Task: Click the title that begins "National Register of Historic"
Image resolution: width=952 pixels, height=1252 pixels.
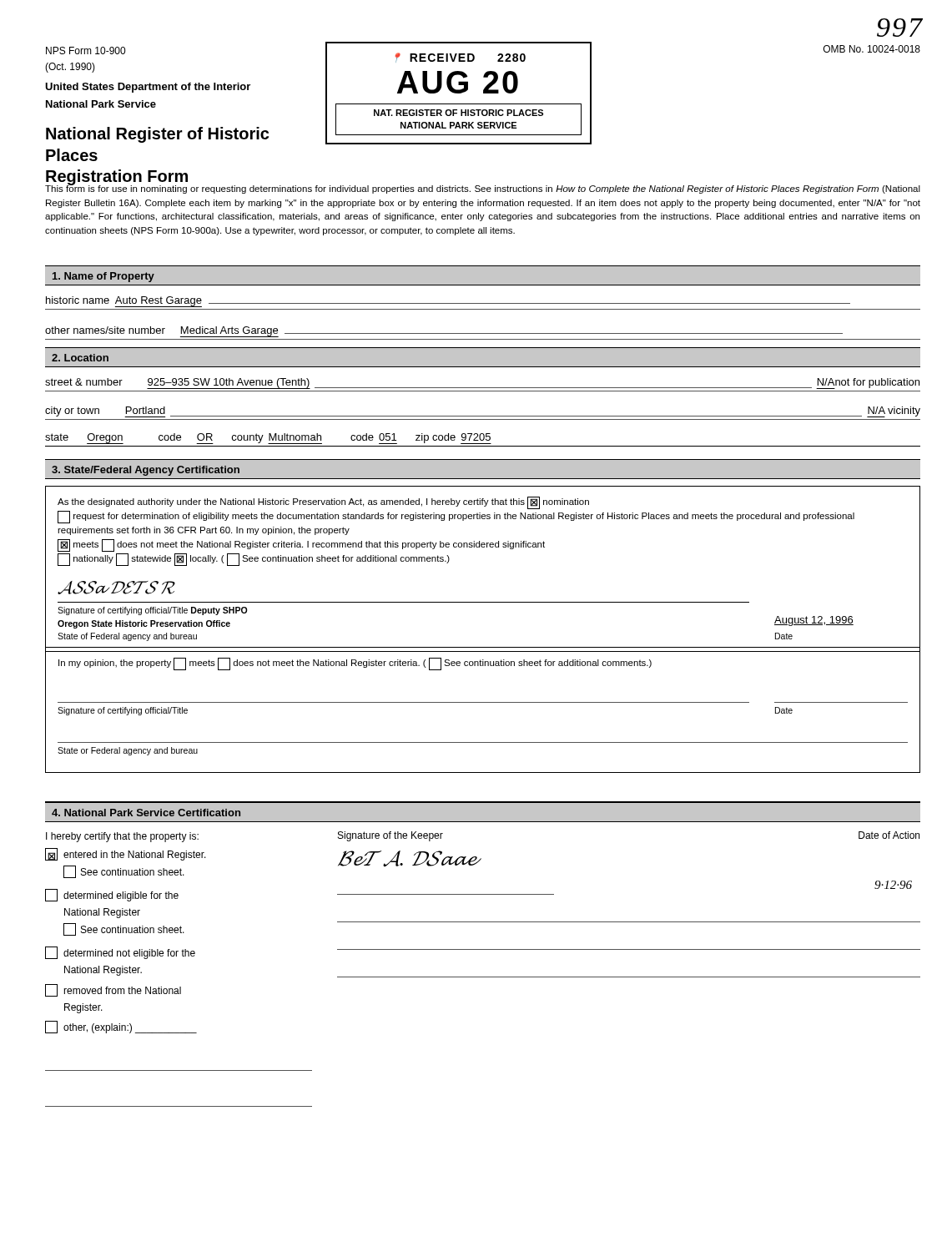Action: [x=157, y=135]
